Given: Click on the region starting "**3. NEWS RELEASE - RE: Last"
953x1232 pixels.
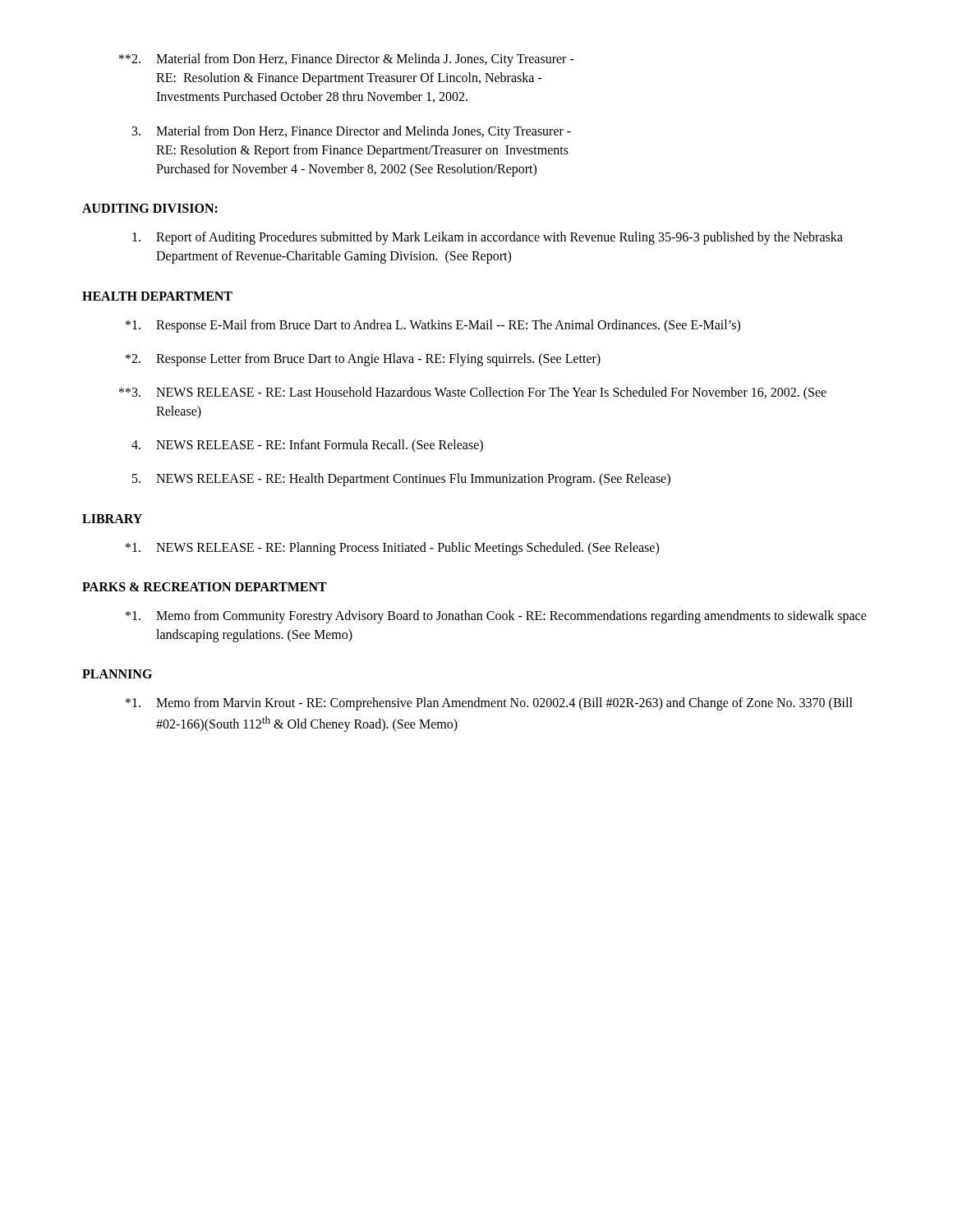Looking at the screenshot, I should [x=476, y=402].
